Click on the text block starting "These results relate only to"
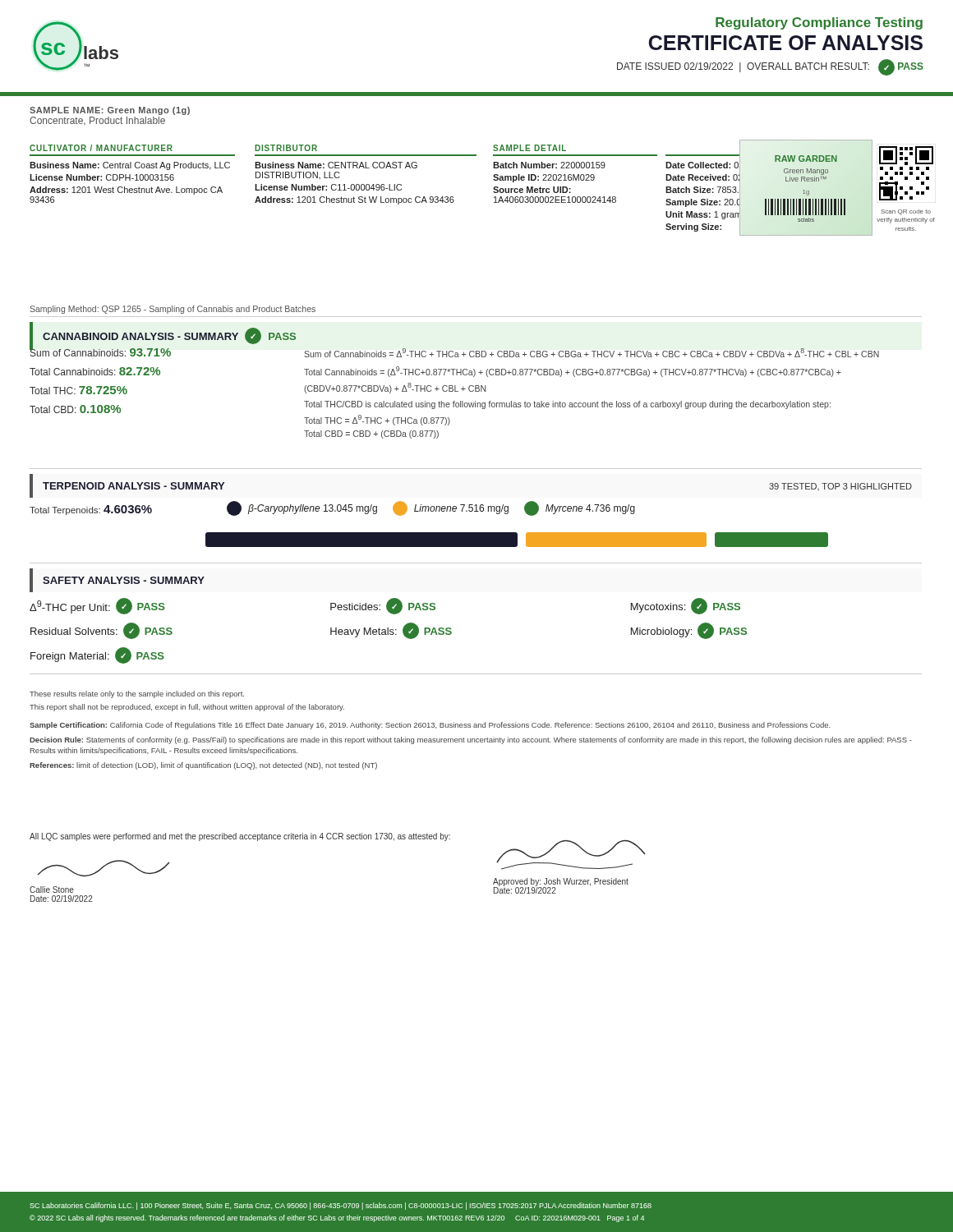The width and height of the screenshot is (953, 1232). pyautogui.click(x=476, y=730)
